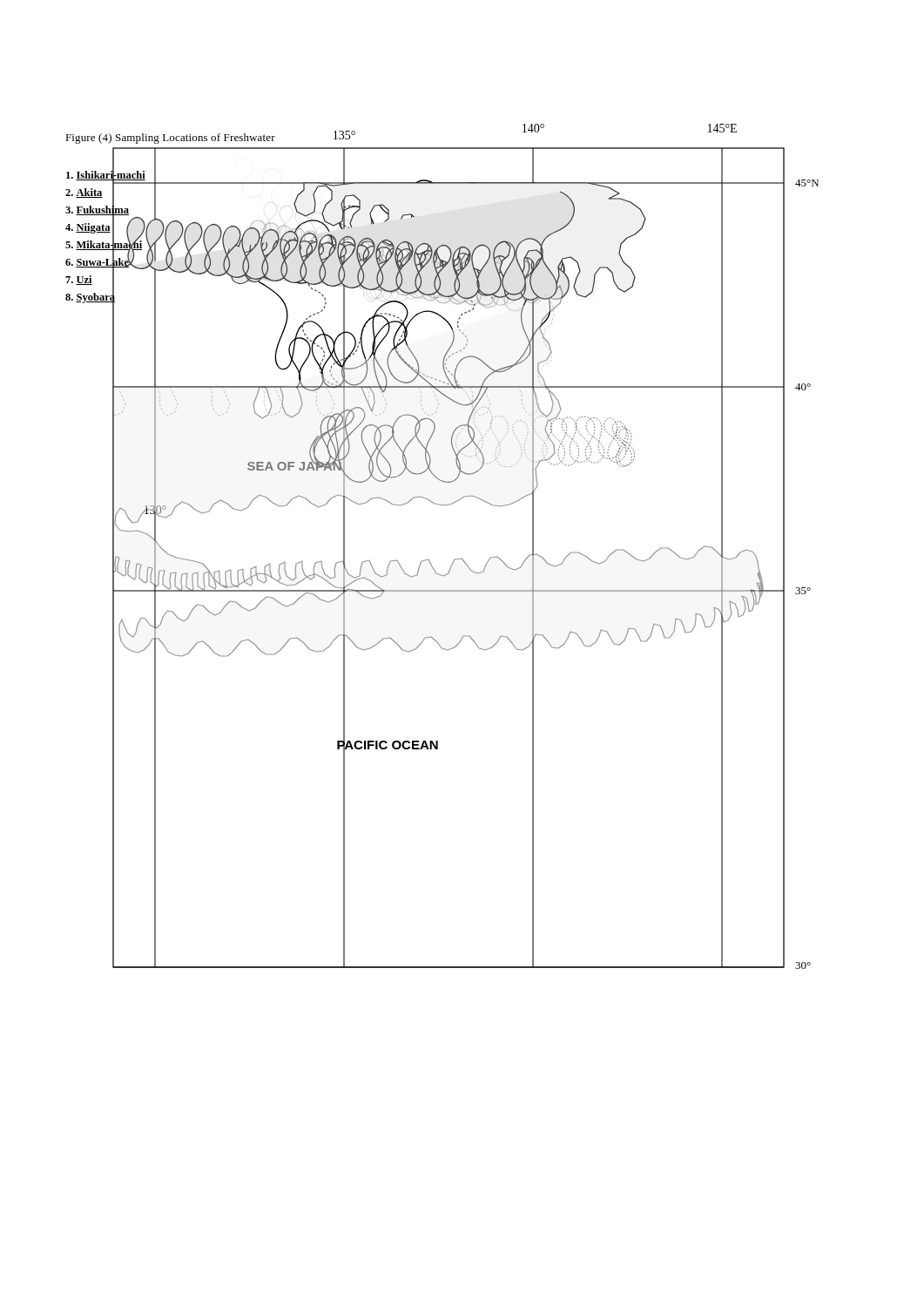
Task: Click where it says "8. Syobara"
Action: [90, 297]
